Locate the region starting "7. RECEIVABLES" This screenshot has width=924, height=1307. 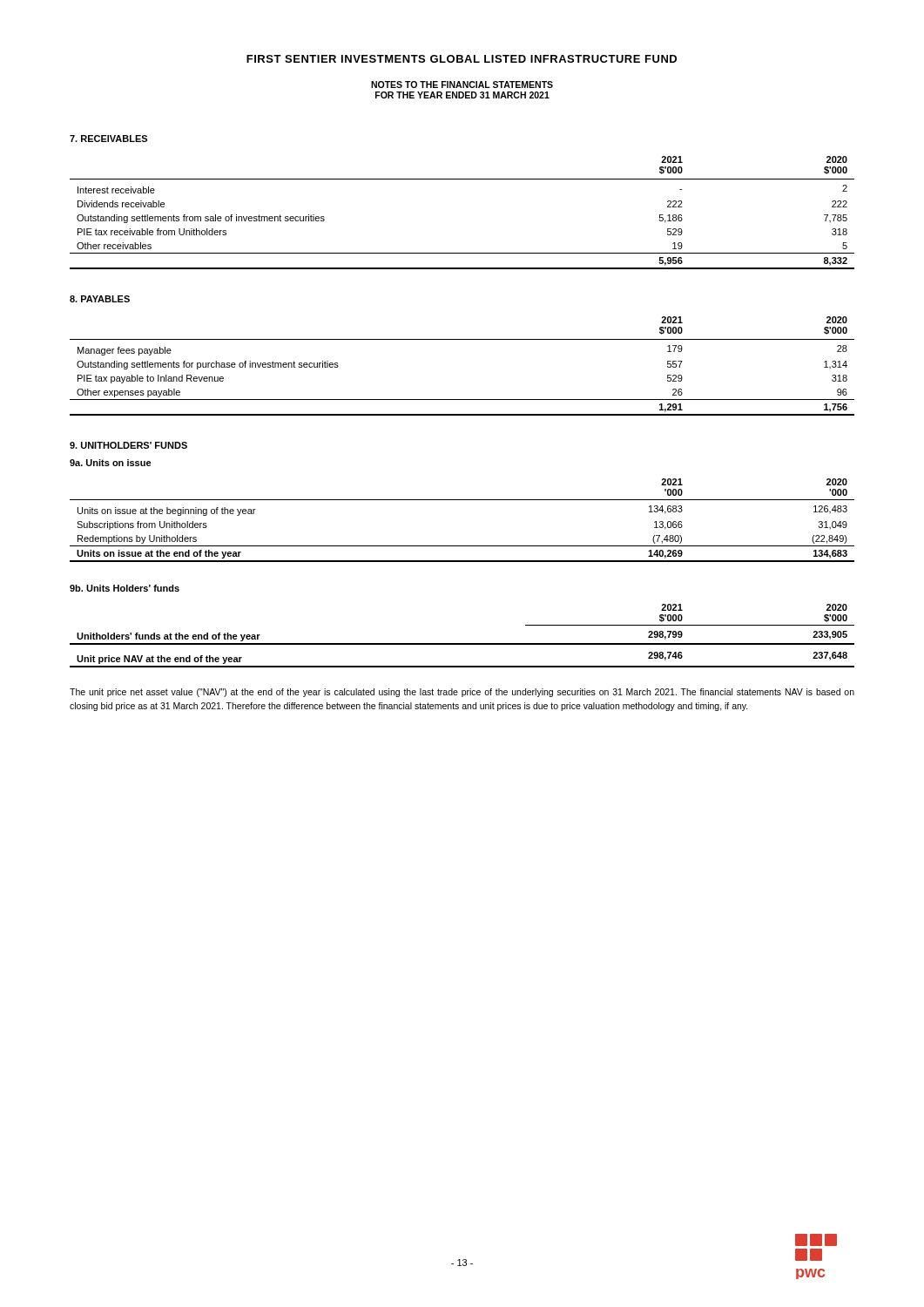109,139
